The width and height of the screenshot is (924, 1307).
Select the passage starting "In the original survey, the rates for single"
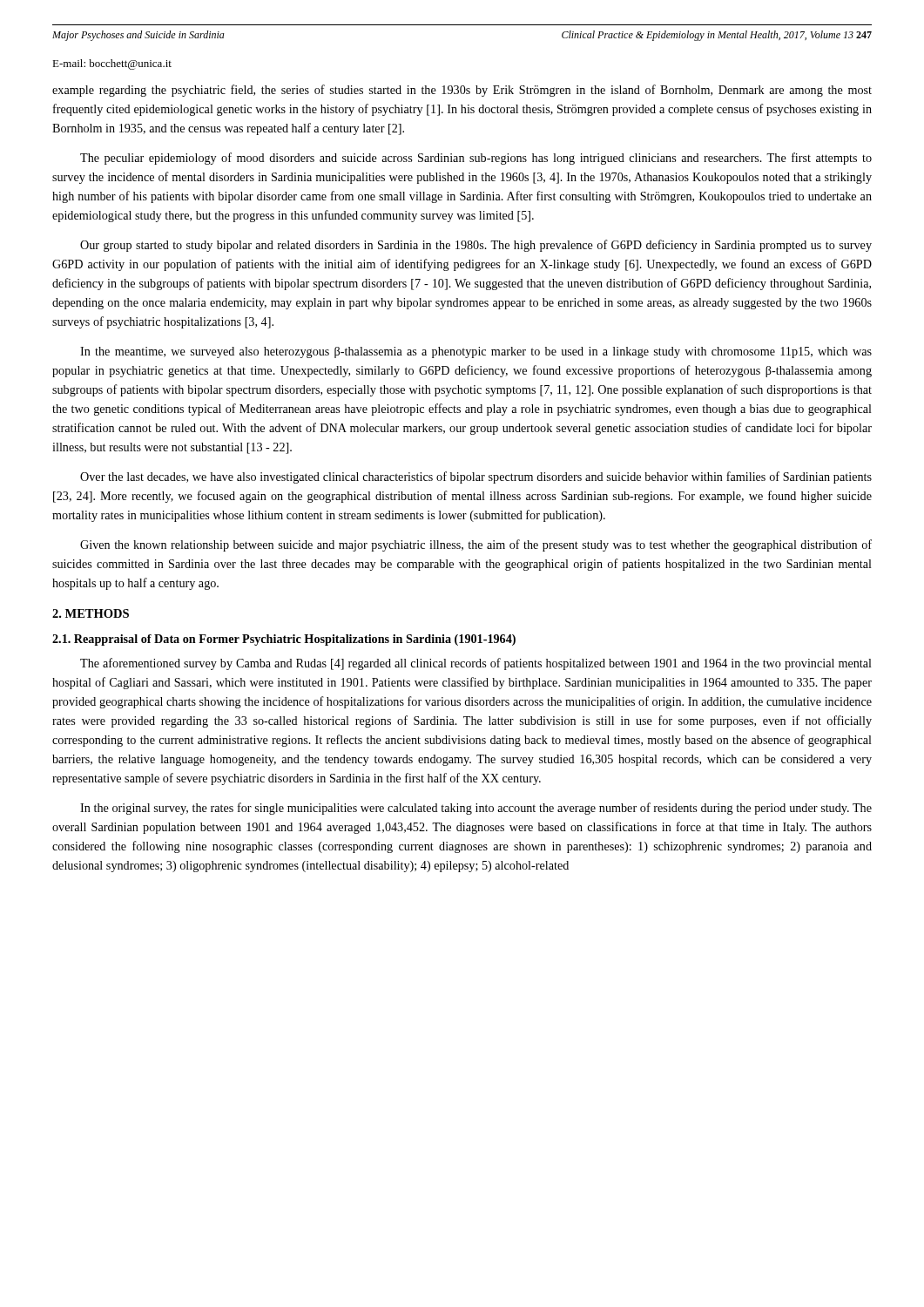tap(462, 836)
